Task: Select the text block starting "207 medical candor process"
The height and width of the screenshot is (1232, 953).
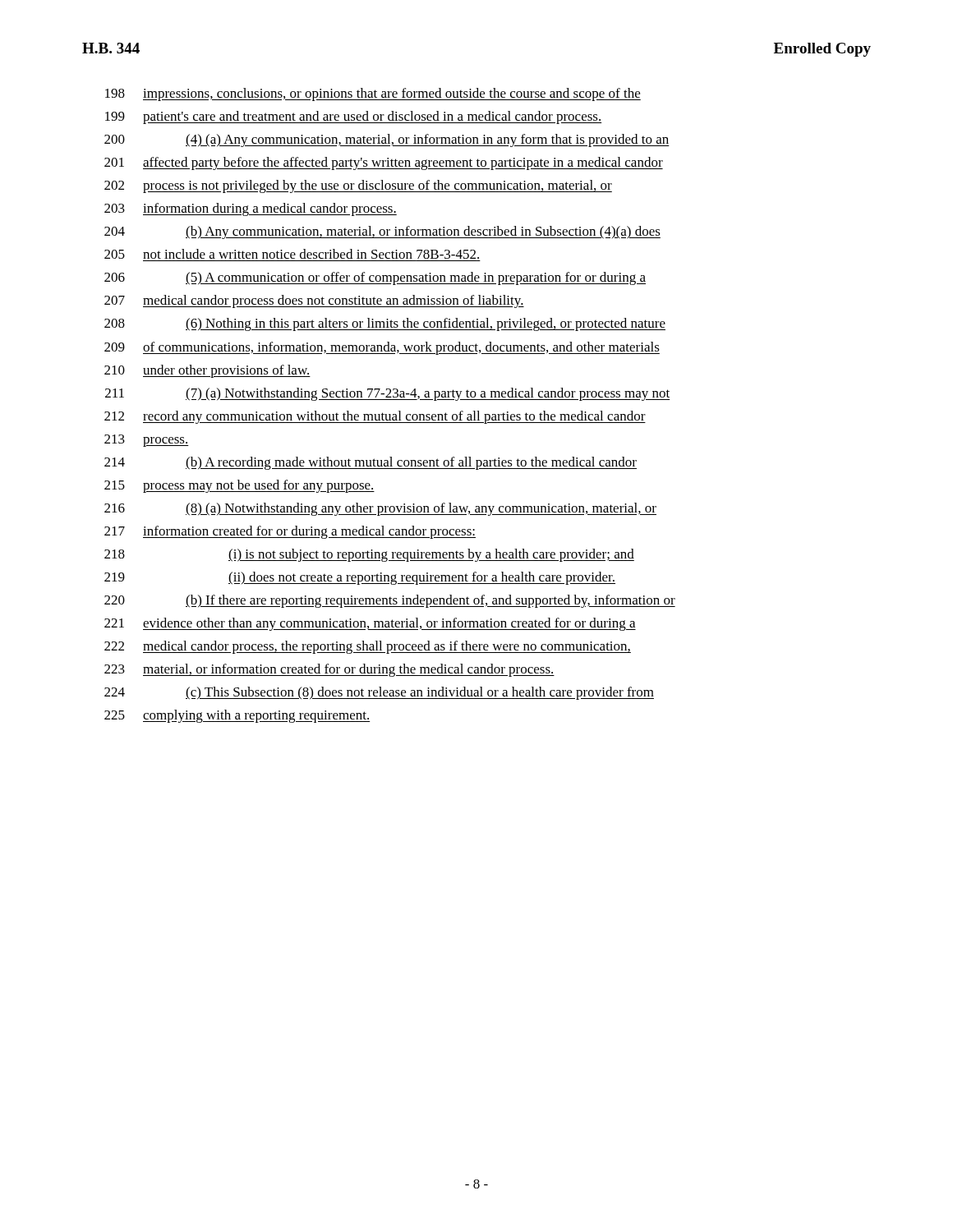Action: pyautogui.click(x=476, y=301)
